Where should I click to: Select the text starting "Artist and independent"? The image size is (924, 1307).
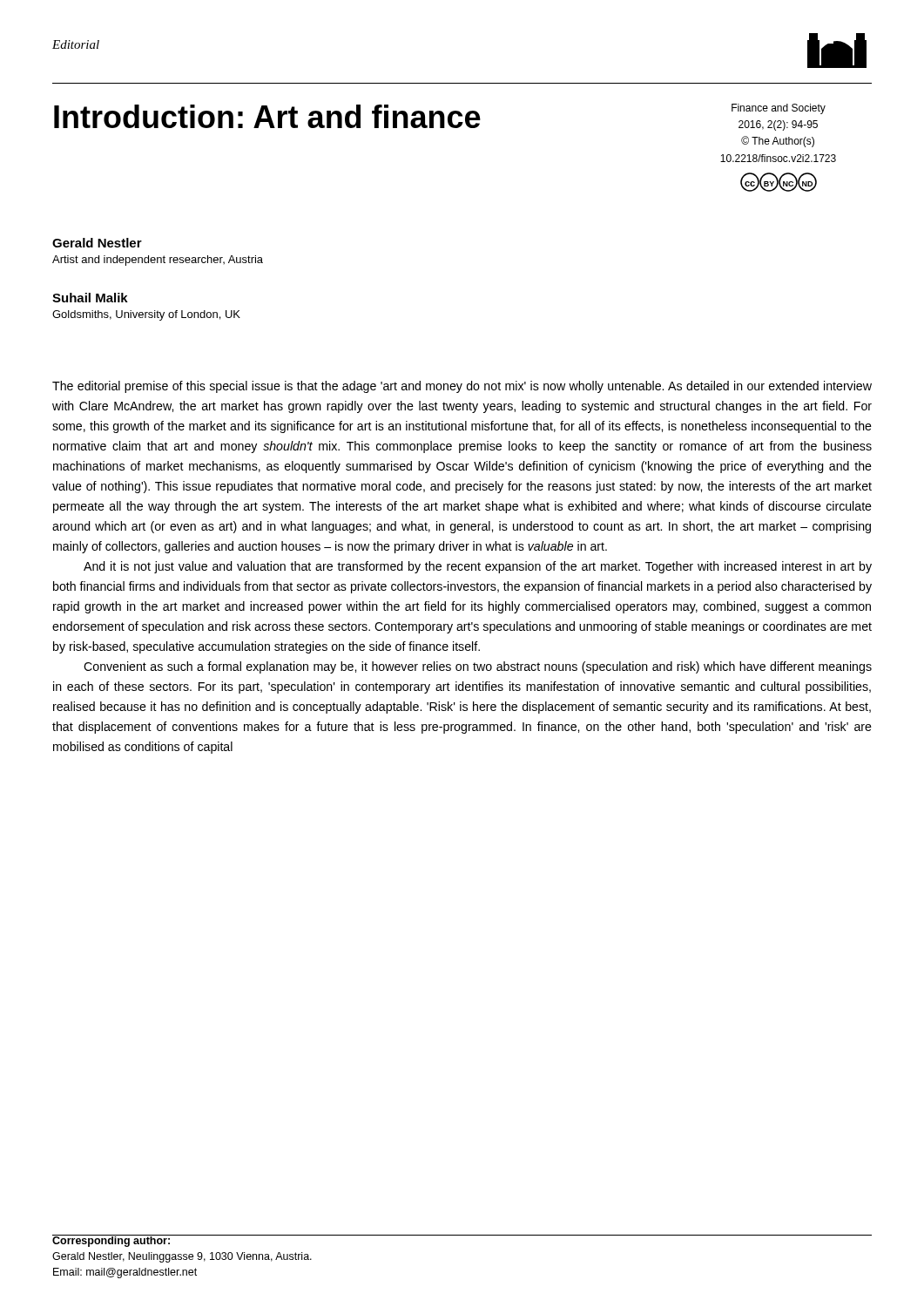coord(158,259)
